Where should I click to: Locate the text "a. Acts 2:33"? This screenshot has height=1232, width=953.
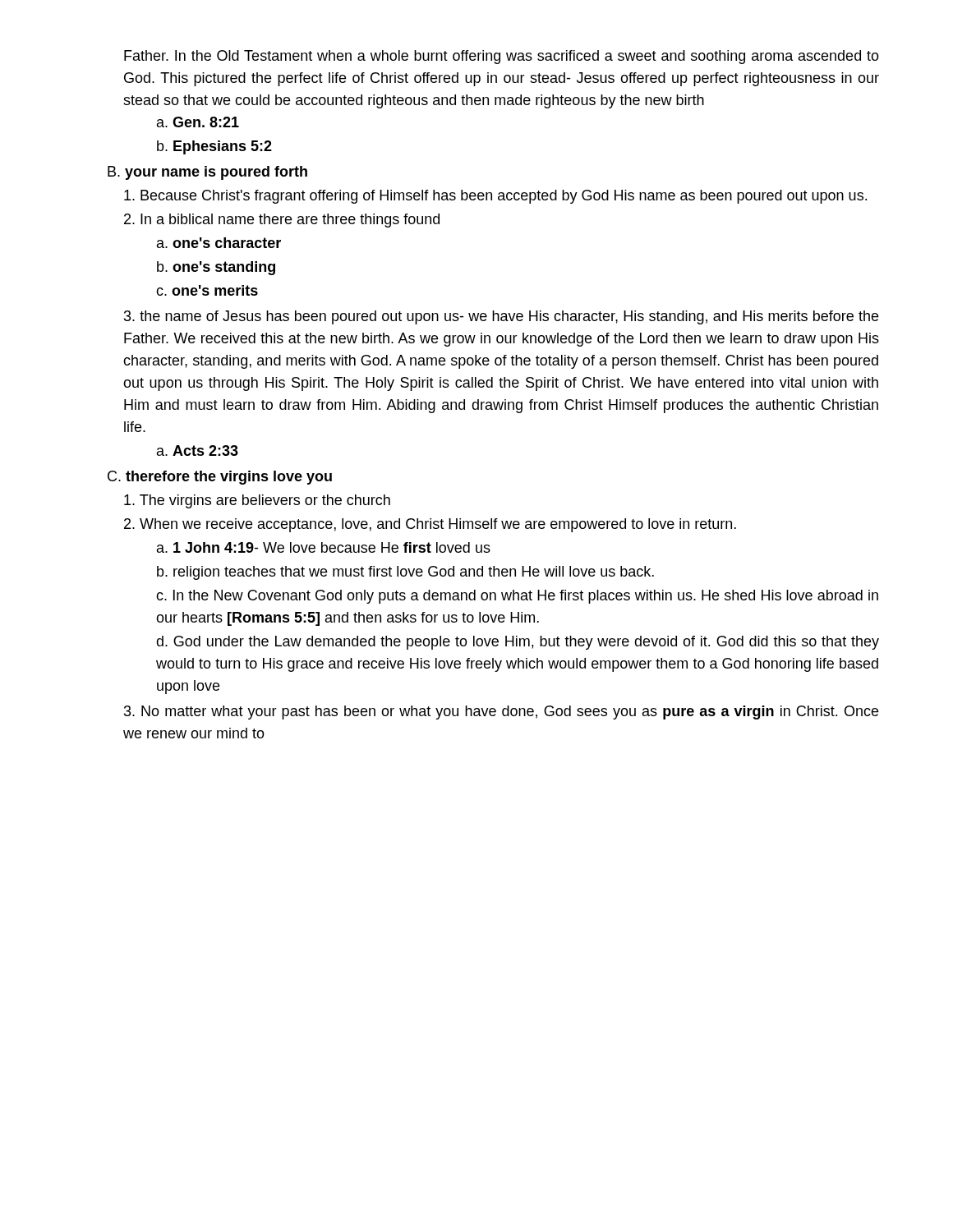point(197,451)
